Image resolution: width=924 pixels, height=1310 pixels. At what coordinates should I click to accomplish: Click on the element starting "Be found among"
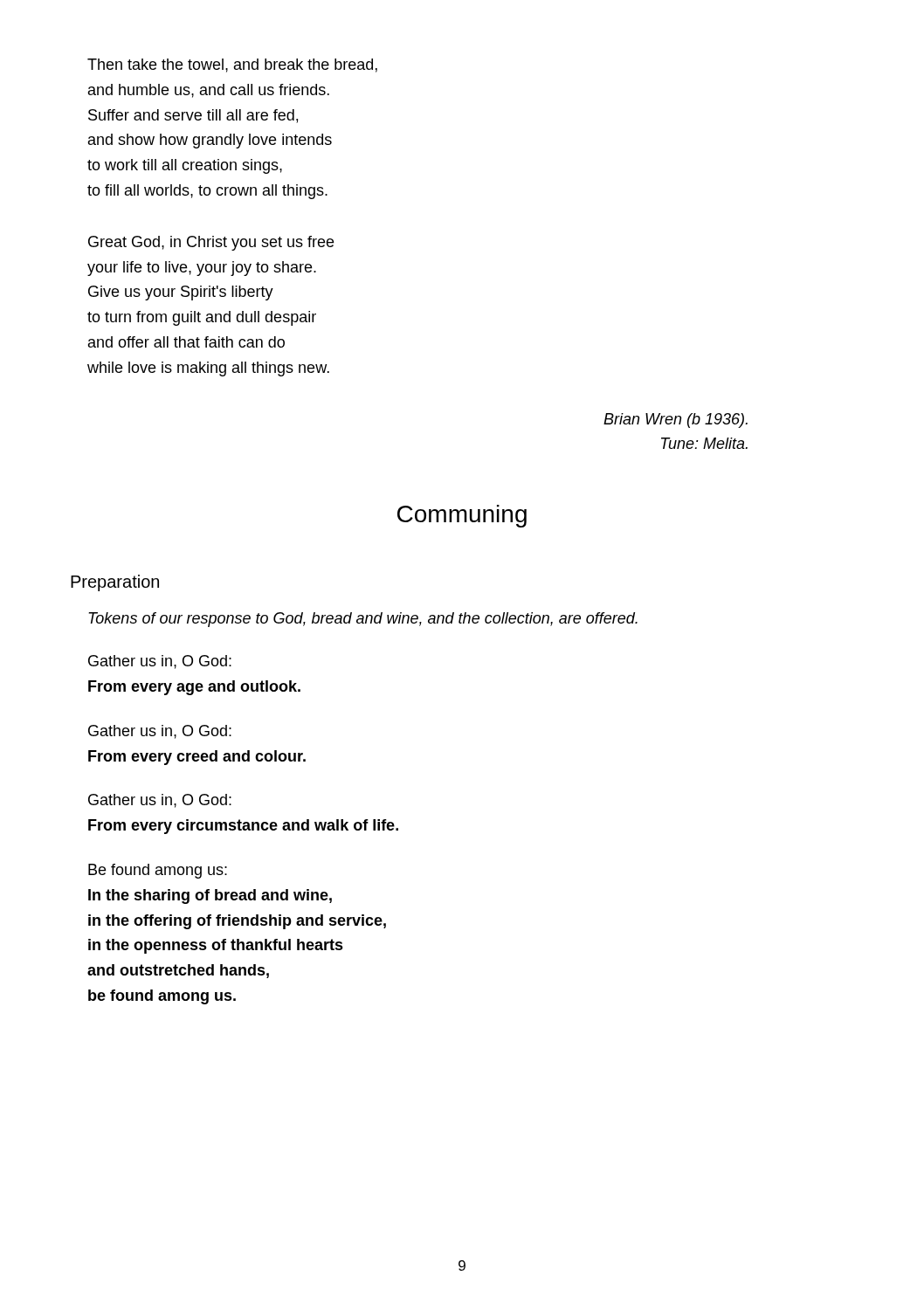(158, 871)
